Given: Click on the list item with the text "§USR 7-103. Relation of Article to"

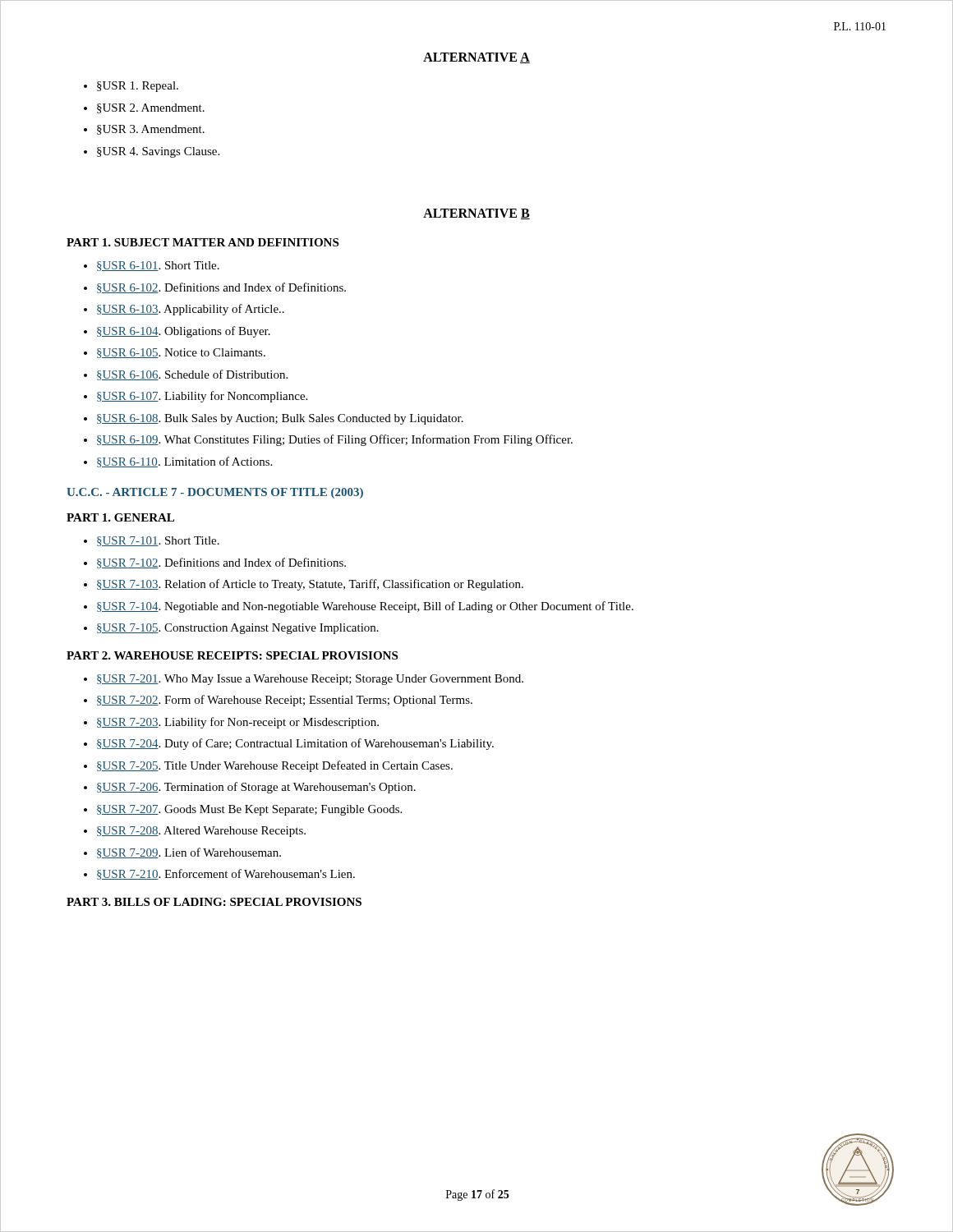Looking at the screenshot, I should click(310, 584).
